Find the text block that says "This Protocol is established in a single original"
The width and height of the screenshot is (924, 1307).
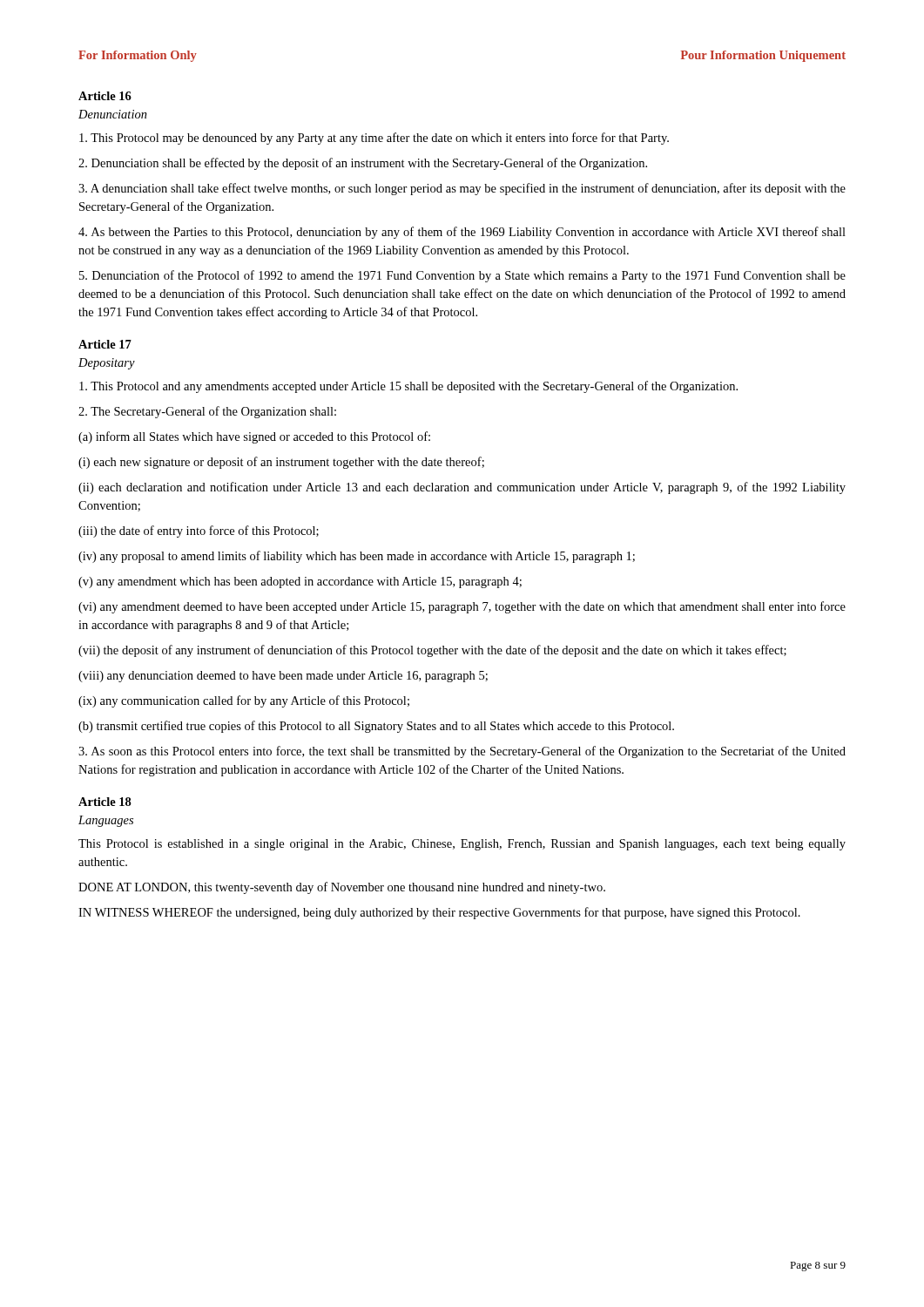coord(462,853)
